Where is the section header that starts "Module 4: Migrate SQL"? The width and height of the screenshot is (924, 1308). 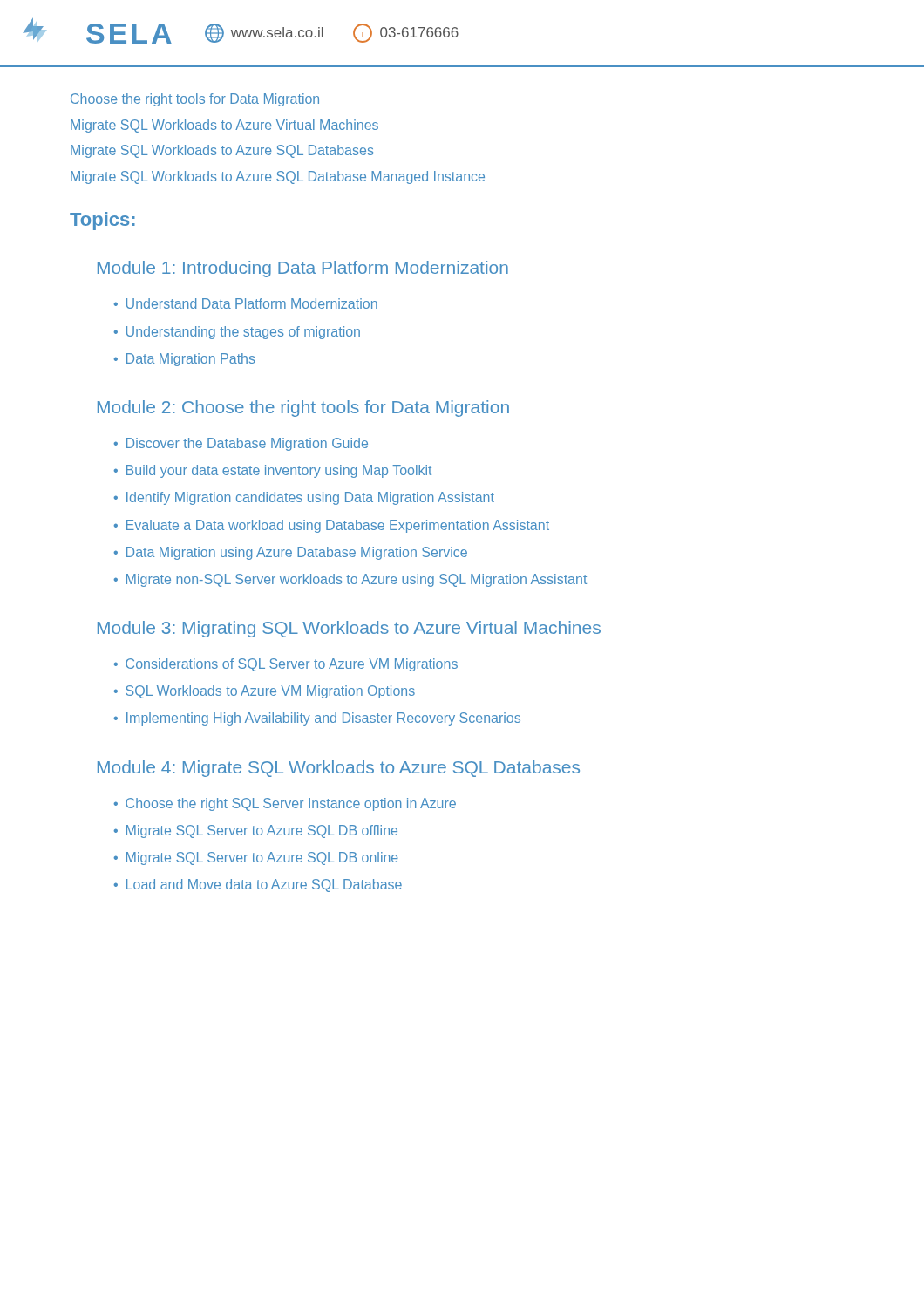(x=338, y=767)
